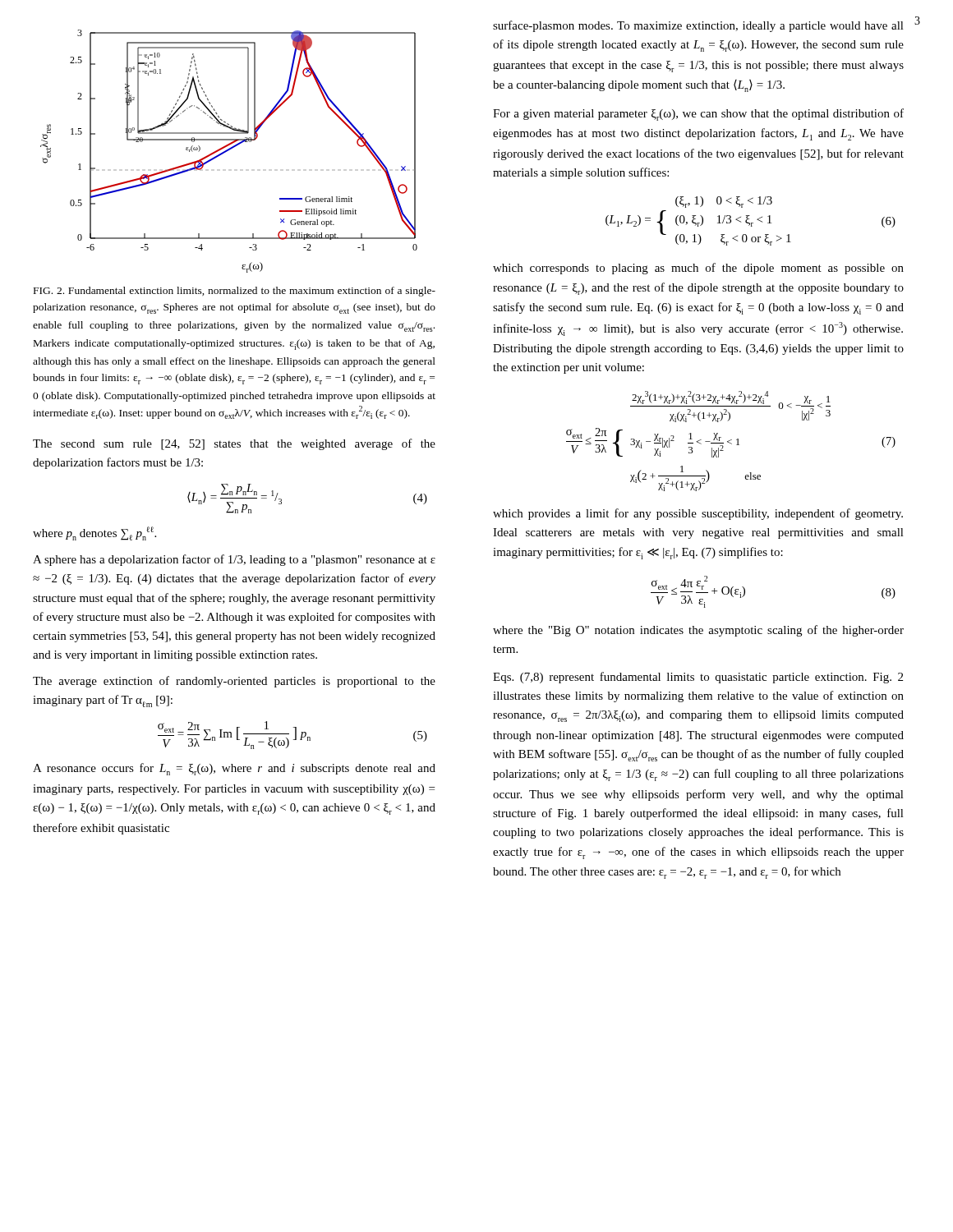Select the region starting "⟨Ln⟩ = ∑n pnLn ∑n"
The height and width of the screenshot is (1232, 953).
coord(239,498)
